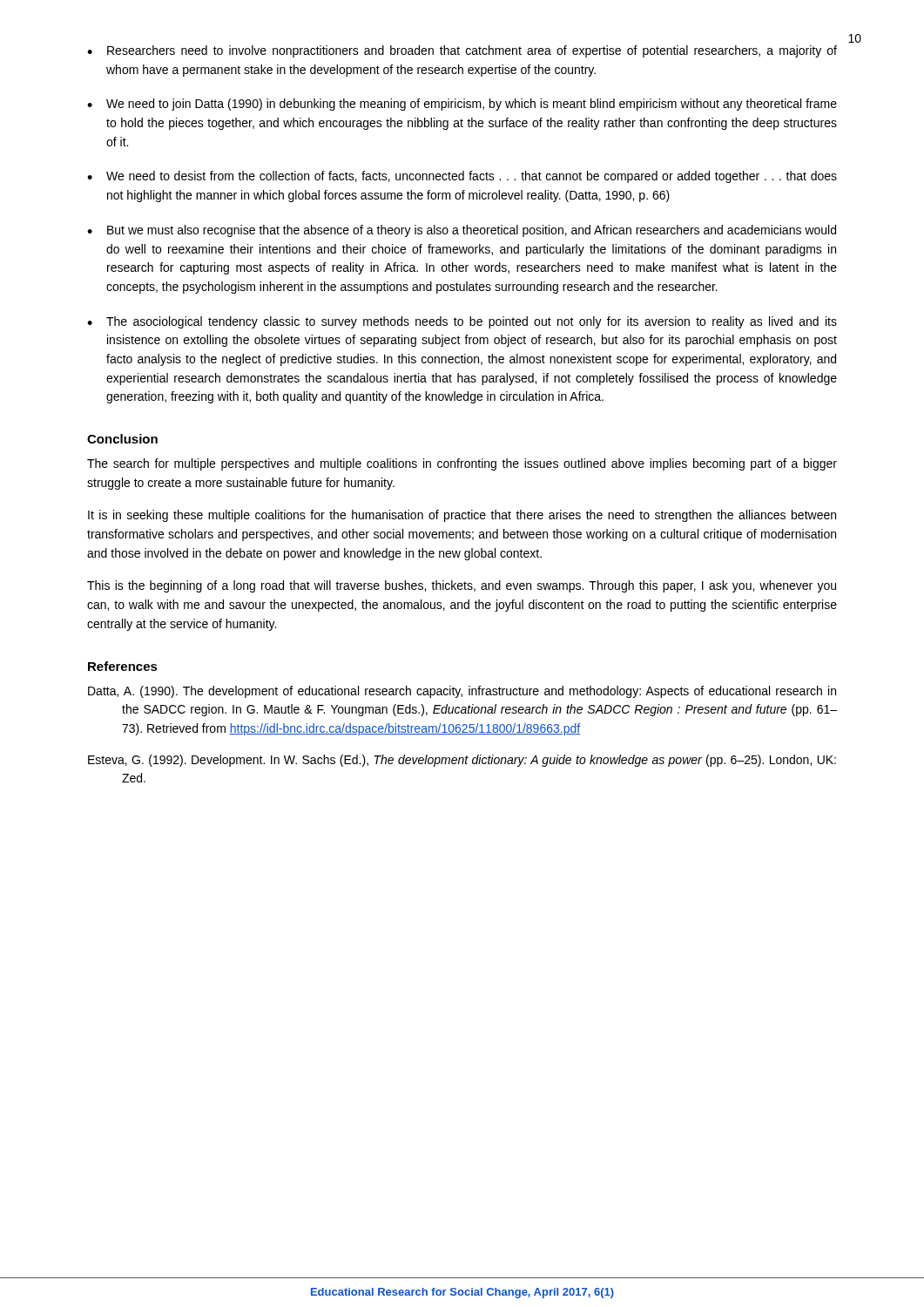Point to the passage starting "The search for"
Screen dimensions: 1307x924
462,473
